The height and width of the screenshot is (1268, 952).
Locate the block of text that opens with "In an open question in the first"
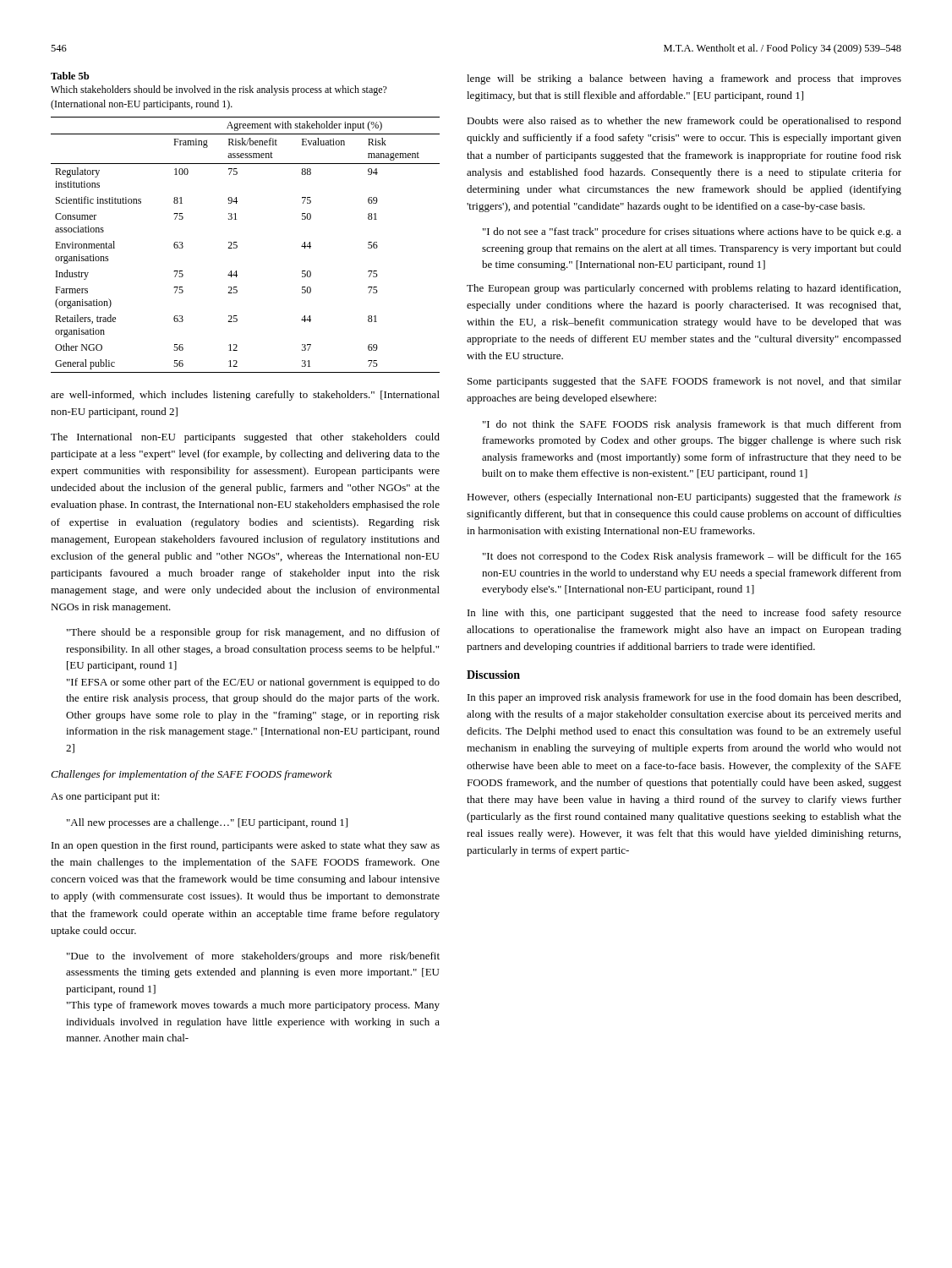[x=245, y=888]
